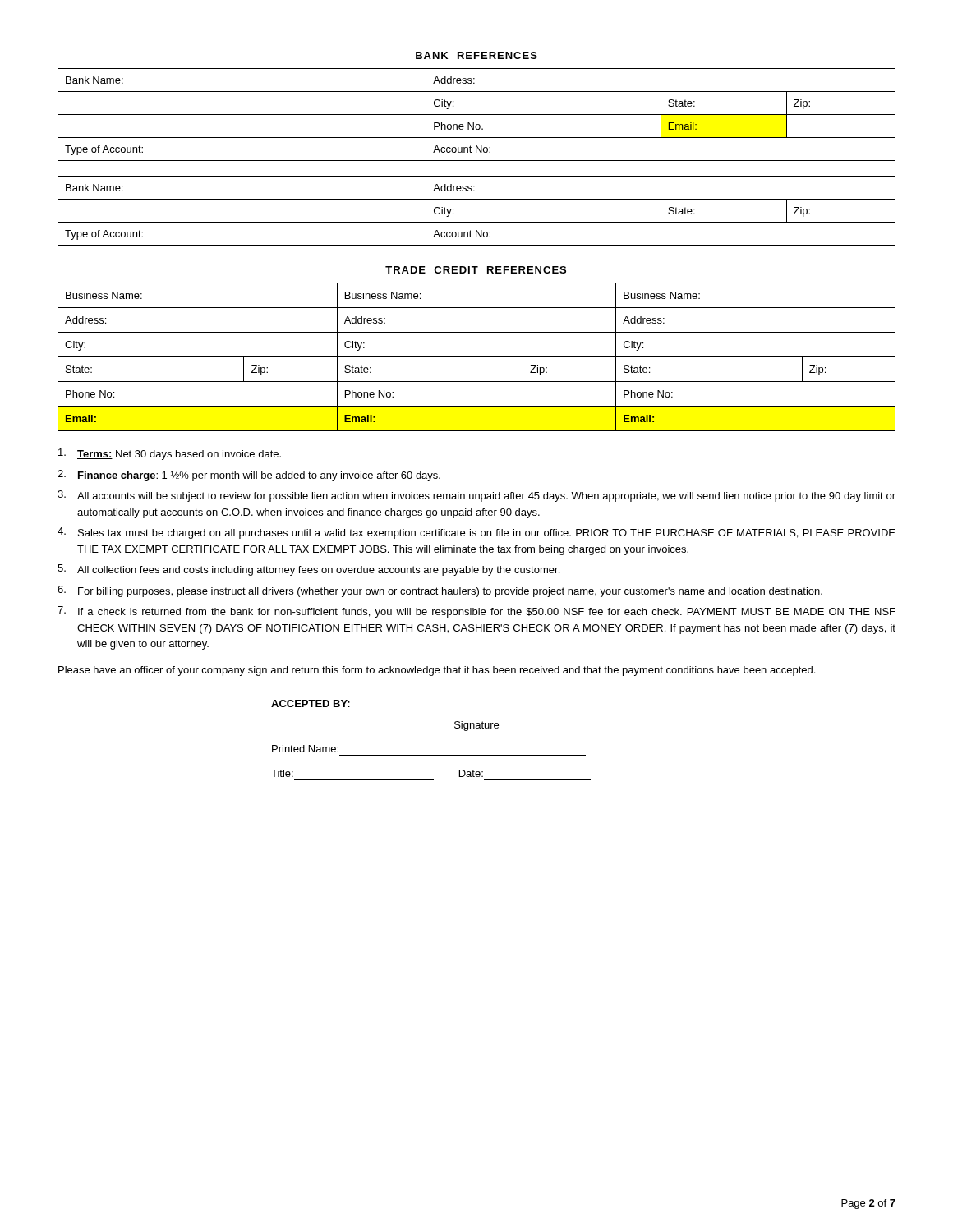953x1232 pixels.
Task: Click on the region starting "3. All accounts will be"
Action: click(476, 504)
